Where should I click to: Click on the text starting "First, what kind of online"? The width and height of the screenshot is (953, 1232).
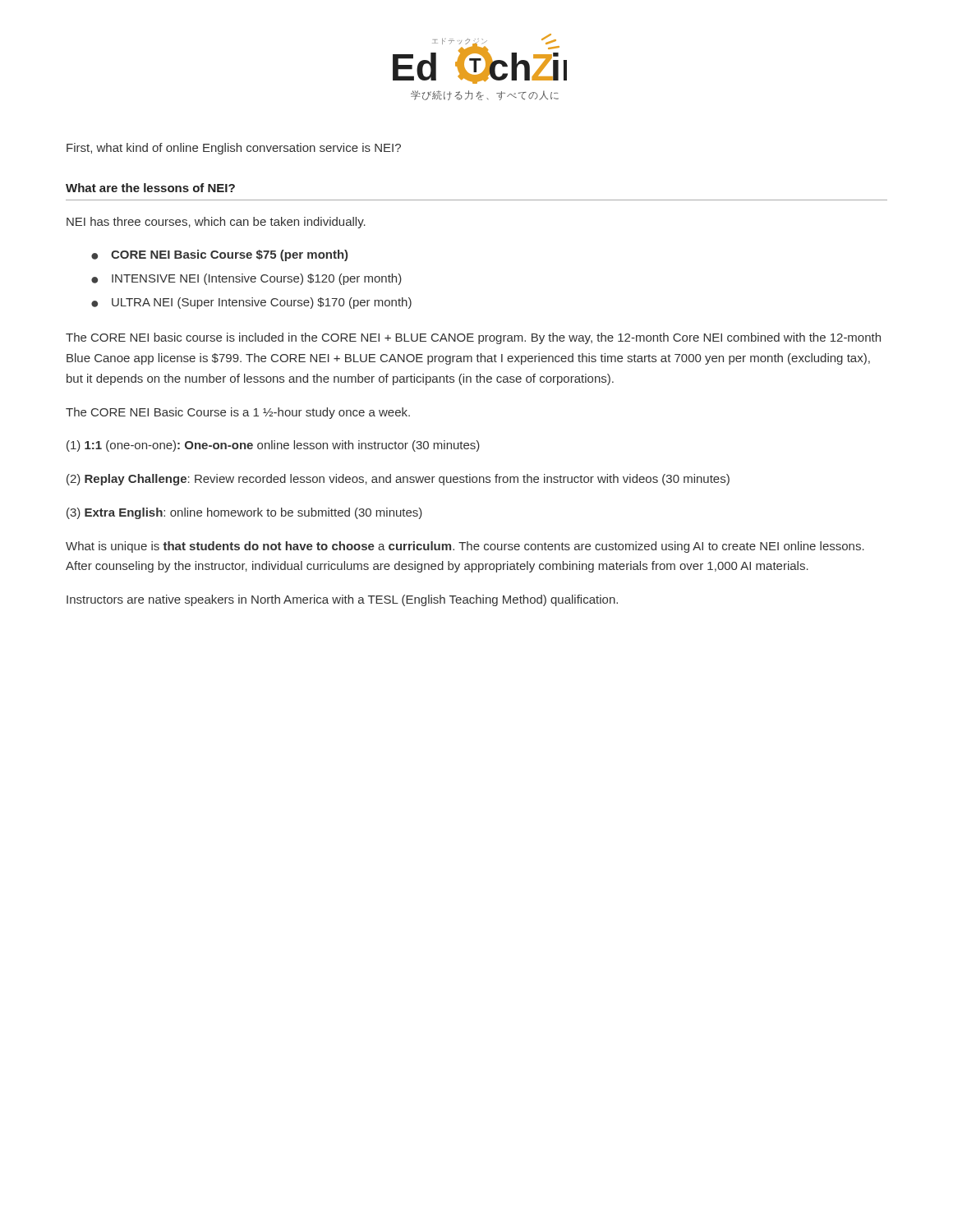[234, 147]
